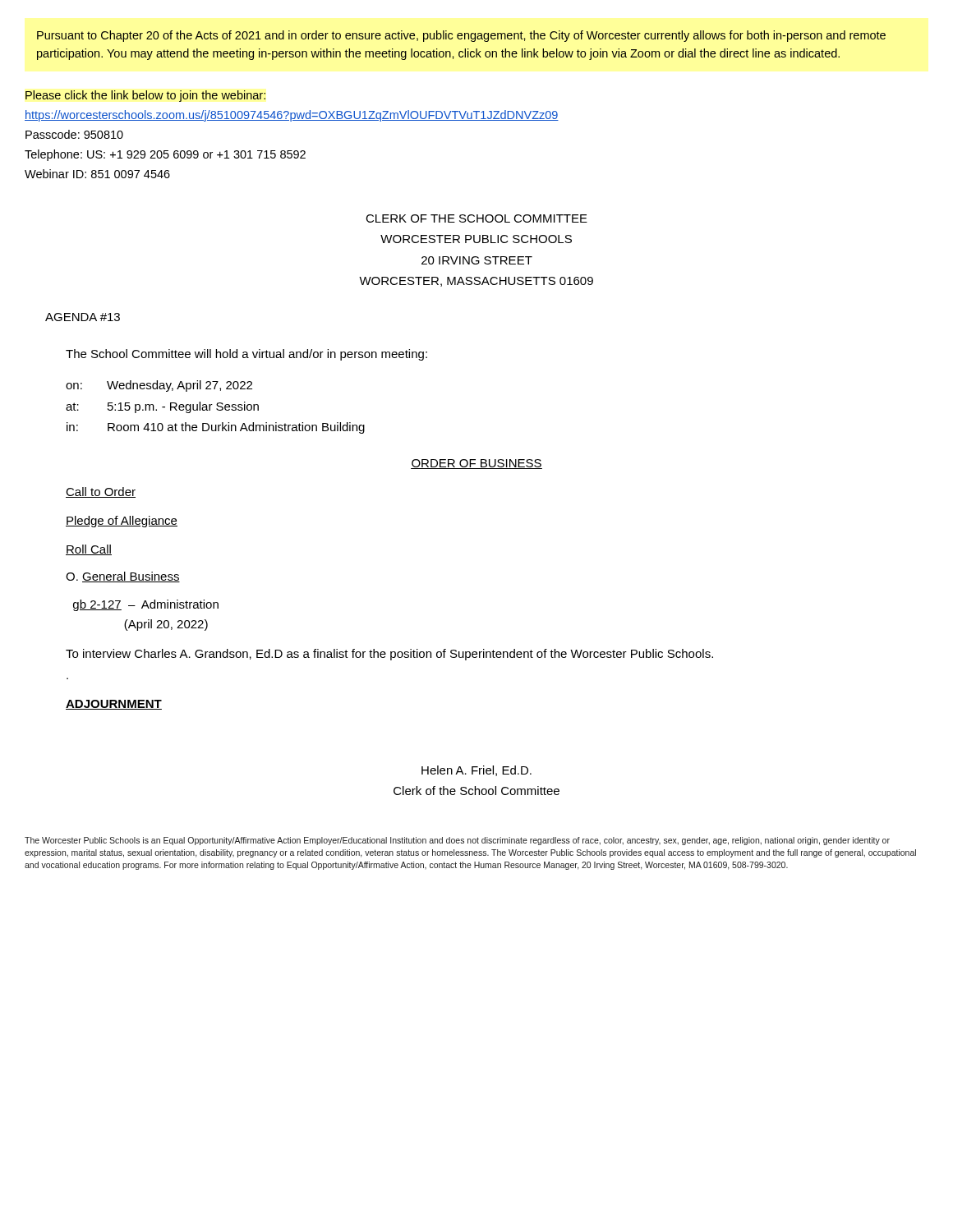Where is the passage that starts "on:Wednesday, April 27, 2022"?
The height and width of the screenshot is (1232, 953).
point(159,386)
